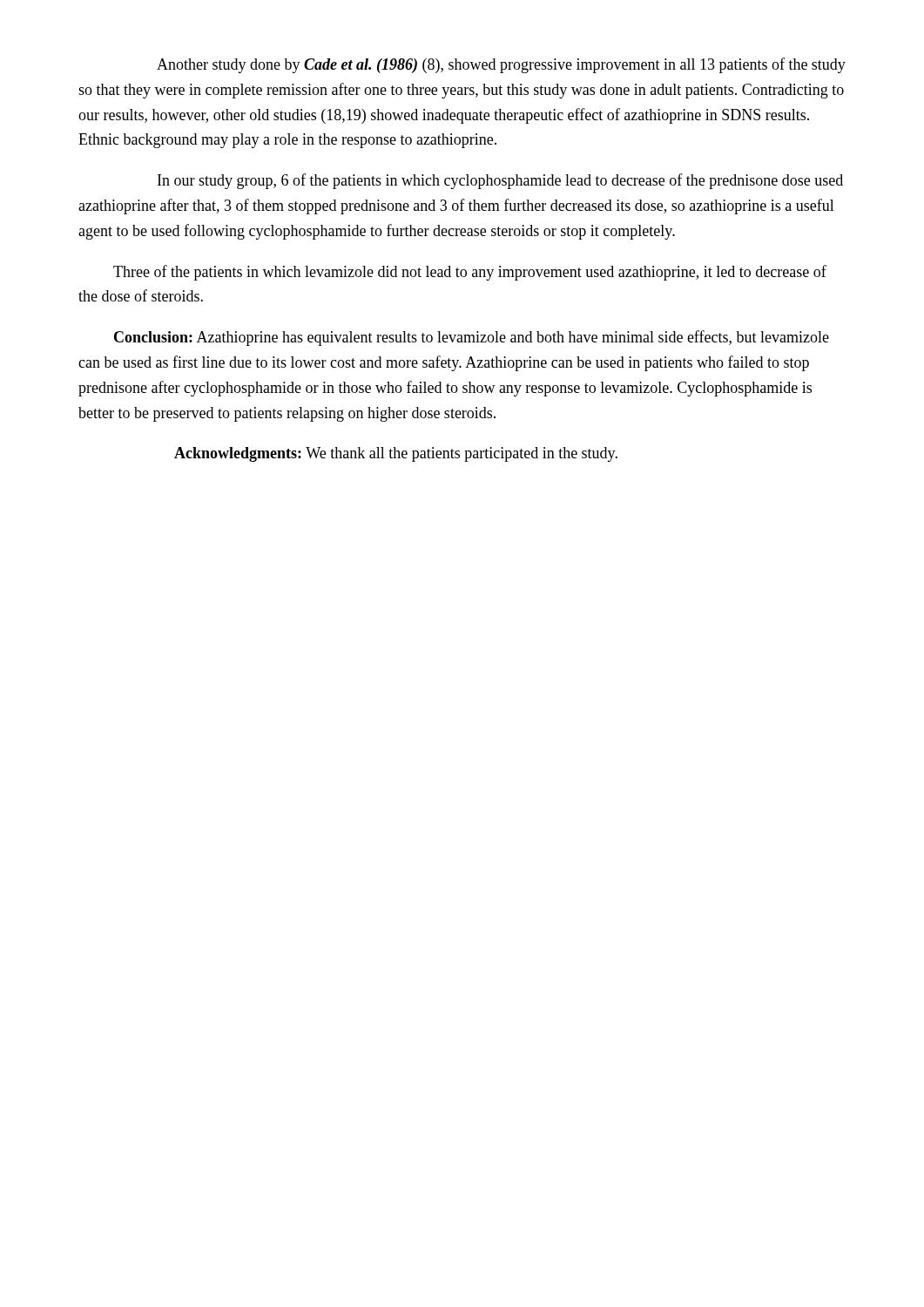Click on the passage starting "In our study"

[461, 206]
